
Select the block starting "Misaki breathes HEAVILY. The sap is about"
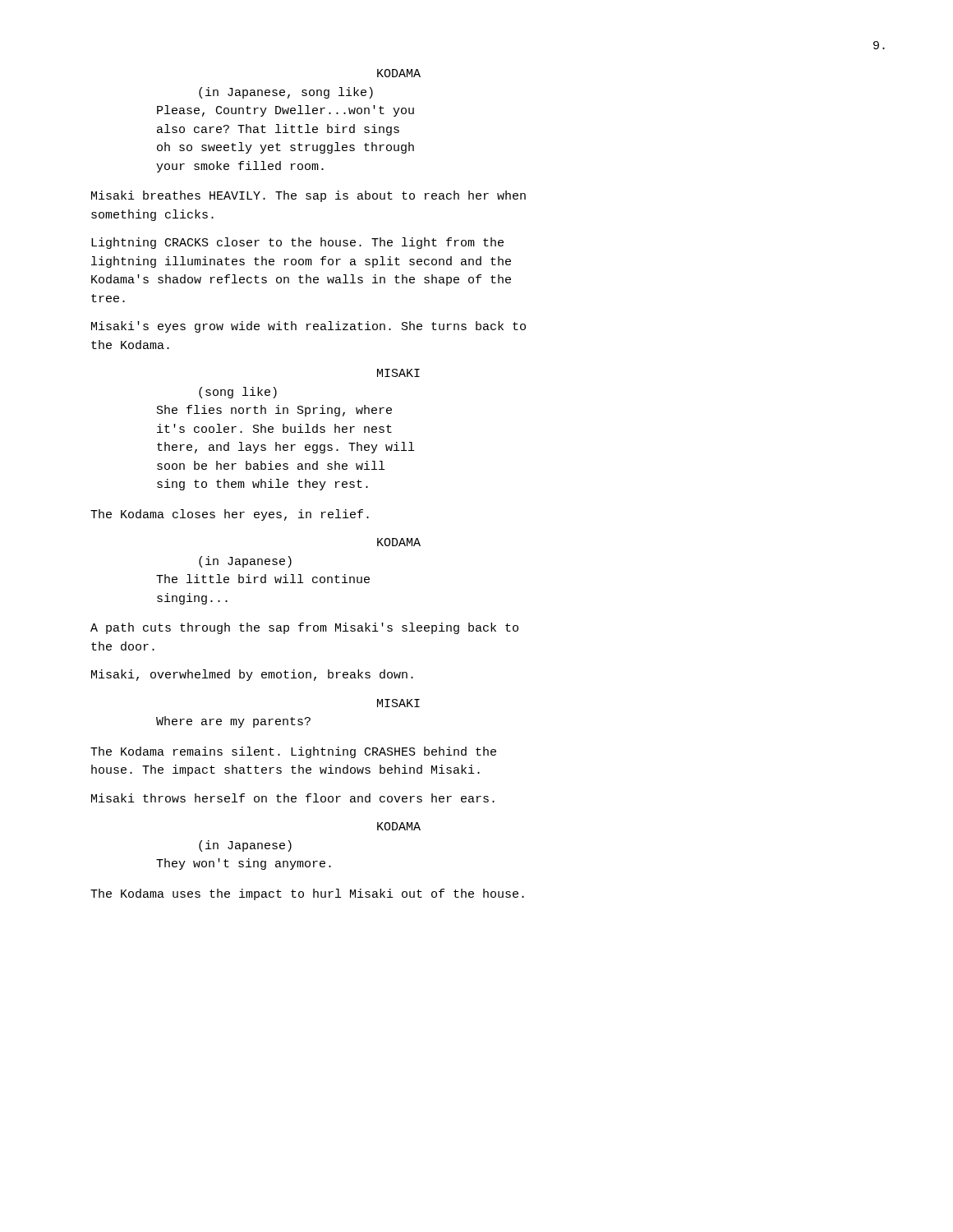[309, 206]
